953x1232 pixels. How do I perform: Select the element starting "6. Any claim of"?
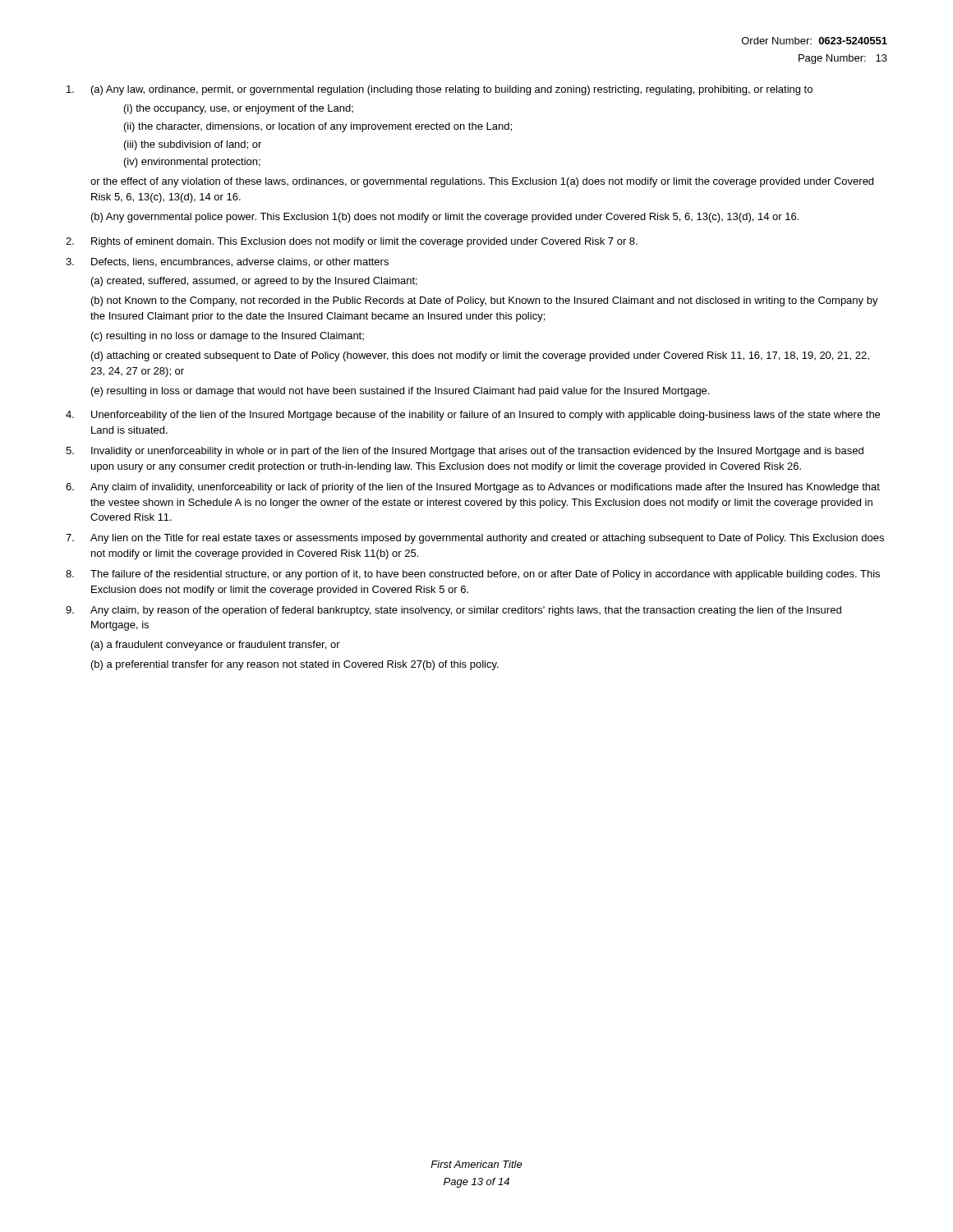pyautogui.click(x=476, y=503)
